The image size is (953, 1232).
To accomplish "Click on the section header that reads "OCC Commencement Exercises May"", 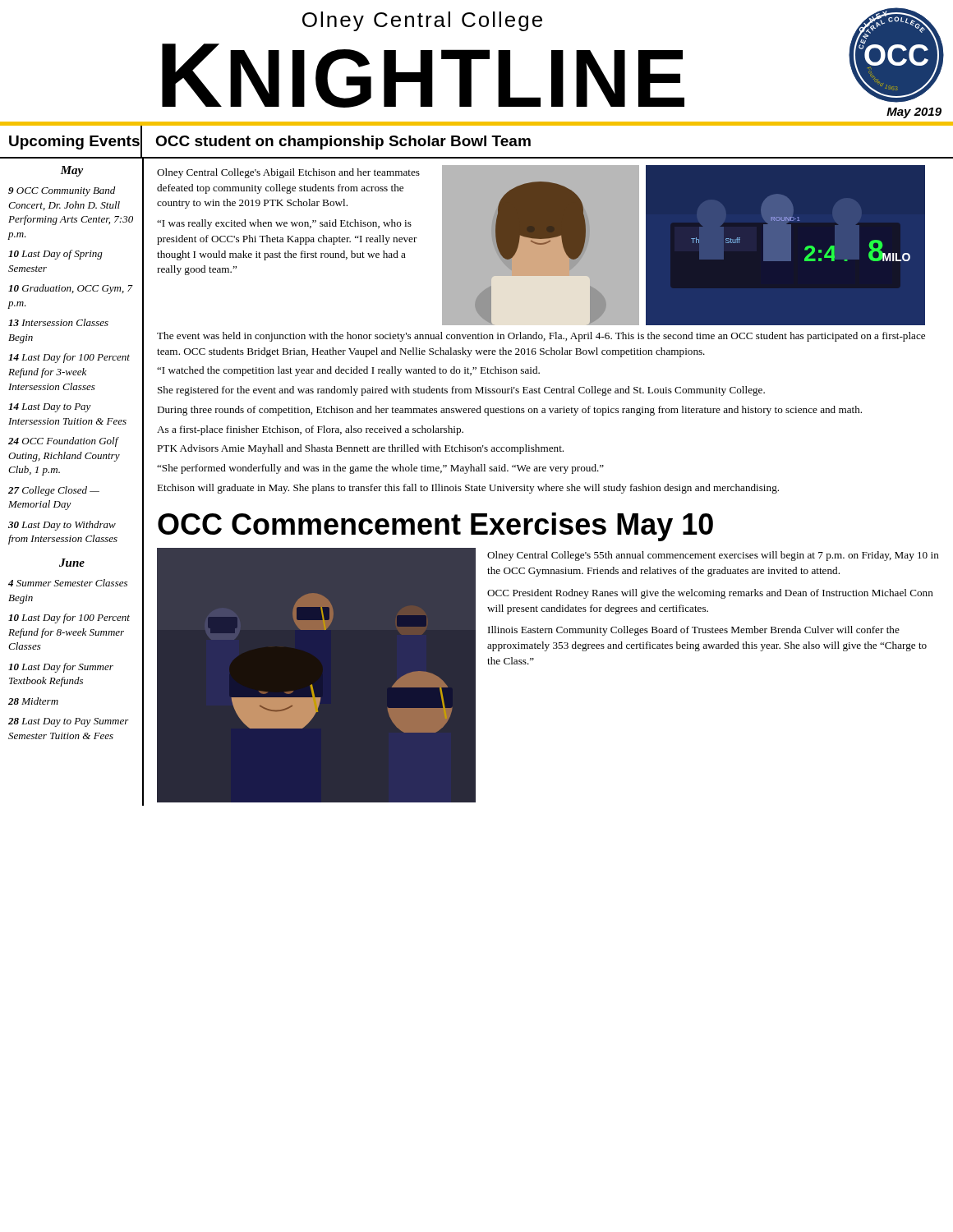I will coord(436,524).
